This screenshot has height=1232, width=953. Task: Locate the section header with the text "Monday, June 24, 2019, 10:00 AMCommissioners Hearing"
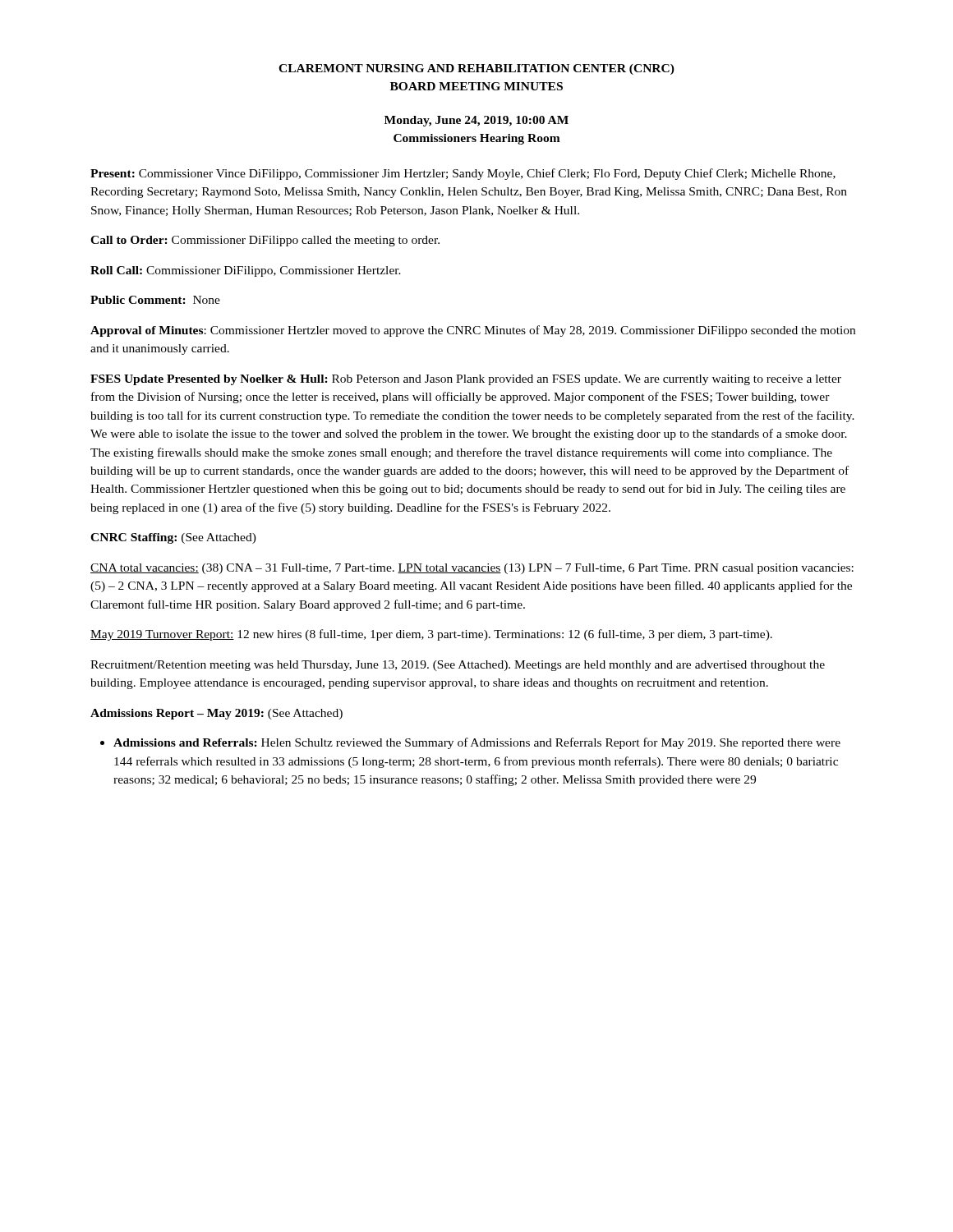tap(476, 129)
